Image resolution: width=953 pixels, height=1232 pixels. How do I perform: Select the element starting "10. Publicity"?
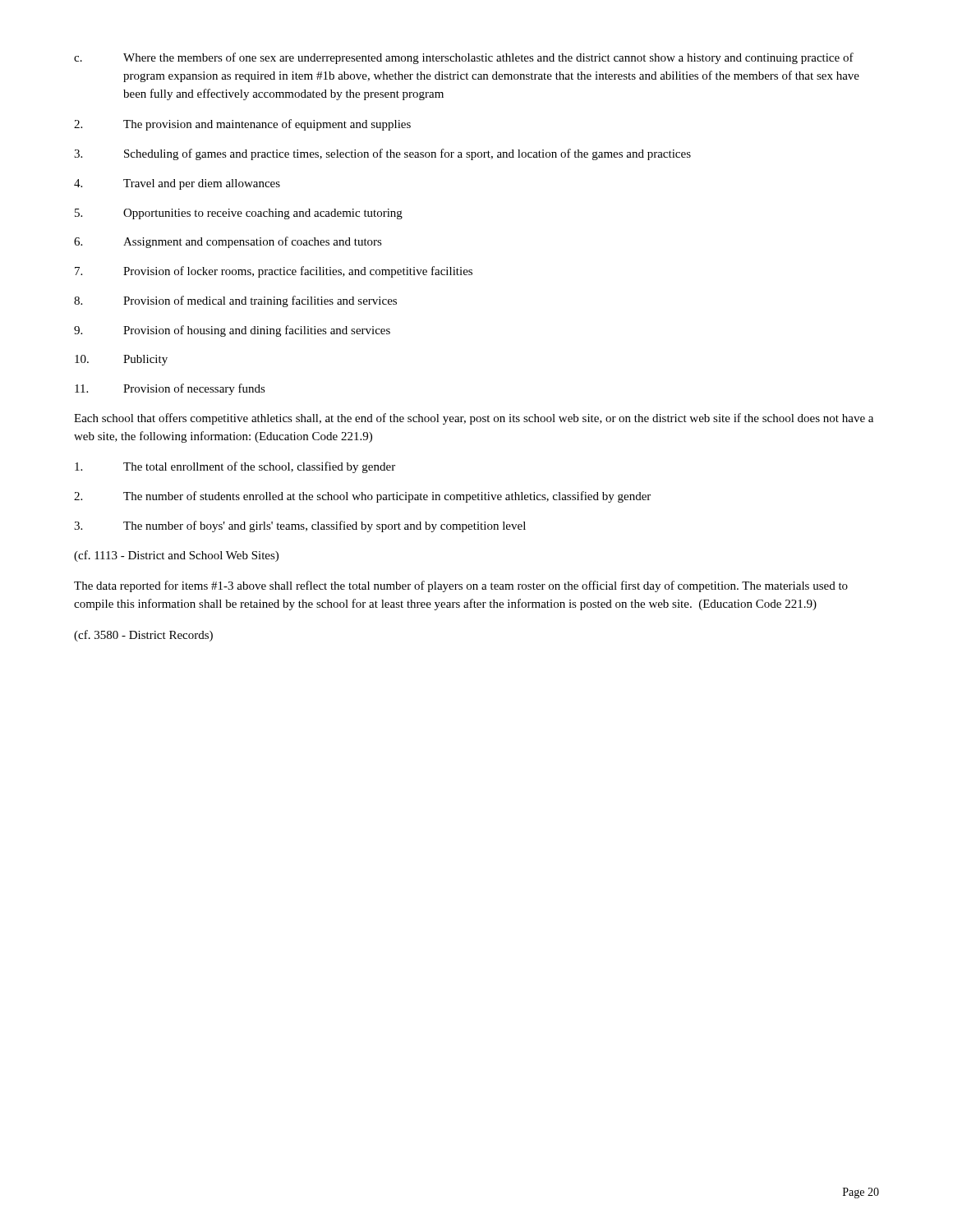tap(121, 360)
